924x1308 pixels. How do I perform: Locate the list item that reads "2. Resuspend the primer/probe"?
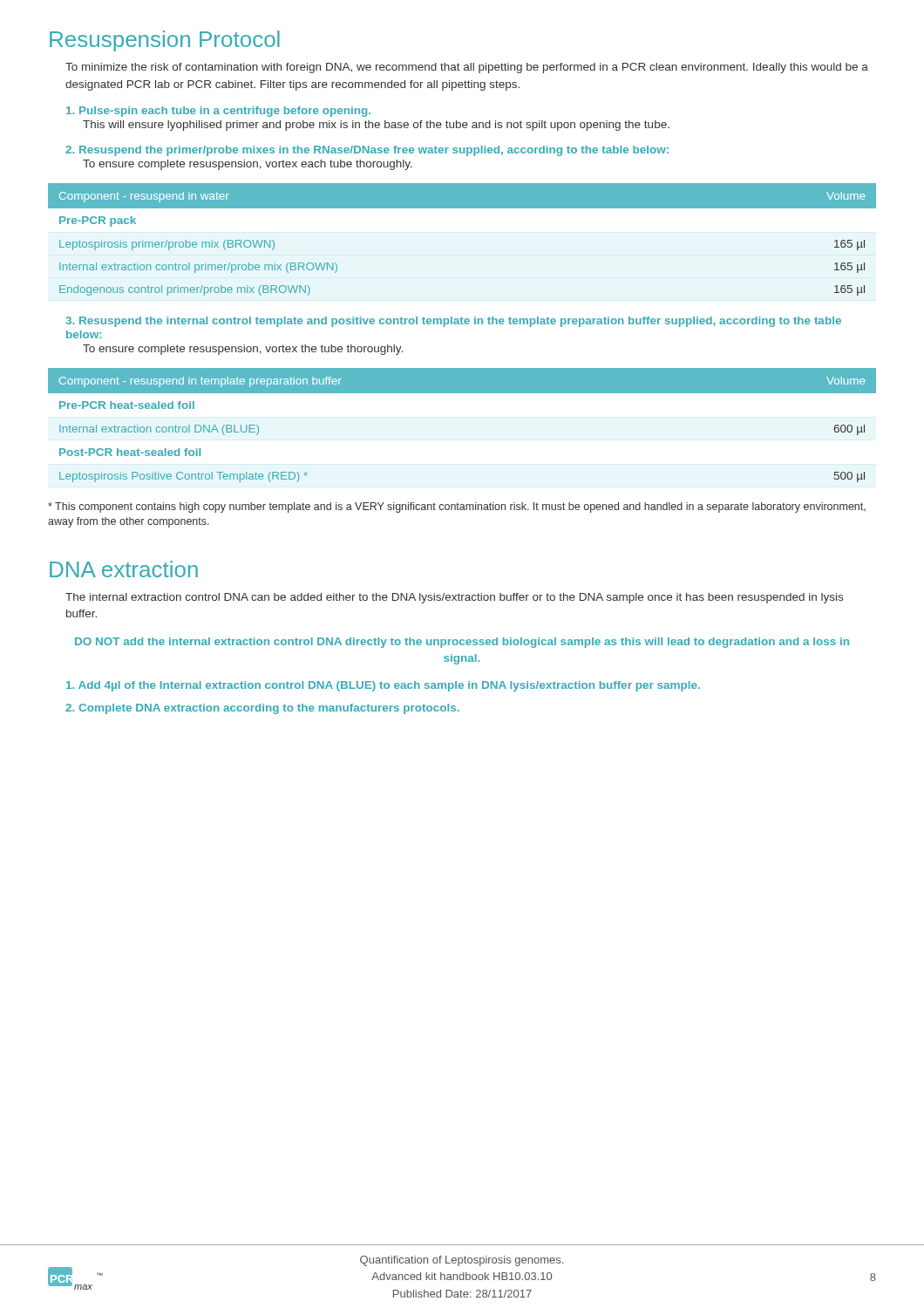(x=471, y=158)
